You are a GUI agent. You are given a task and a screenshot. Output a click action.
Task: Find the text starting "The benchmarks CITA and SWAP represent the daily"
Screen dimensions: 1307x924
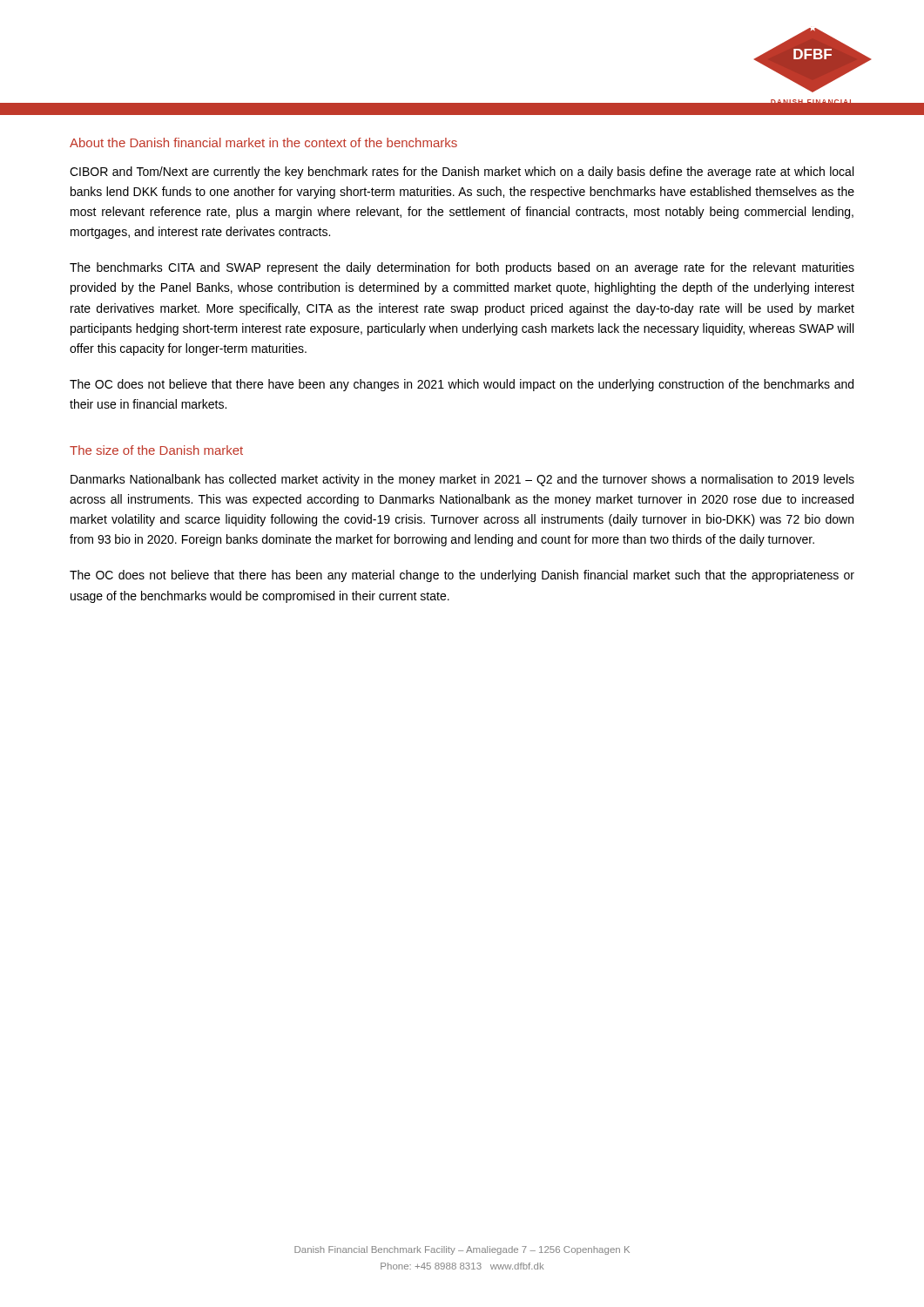[462, 308]
